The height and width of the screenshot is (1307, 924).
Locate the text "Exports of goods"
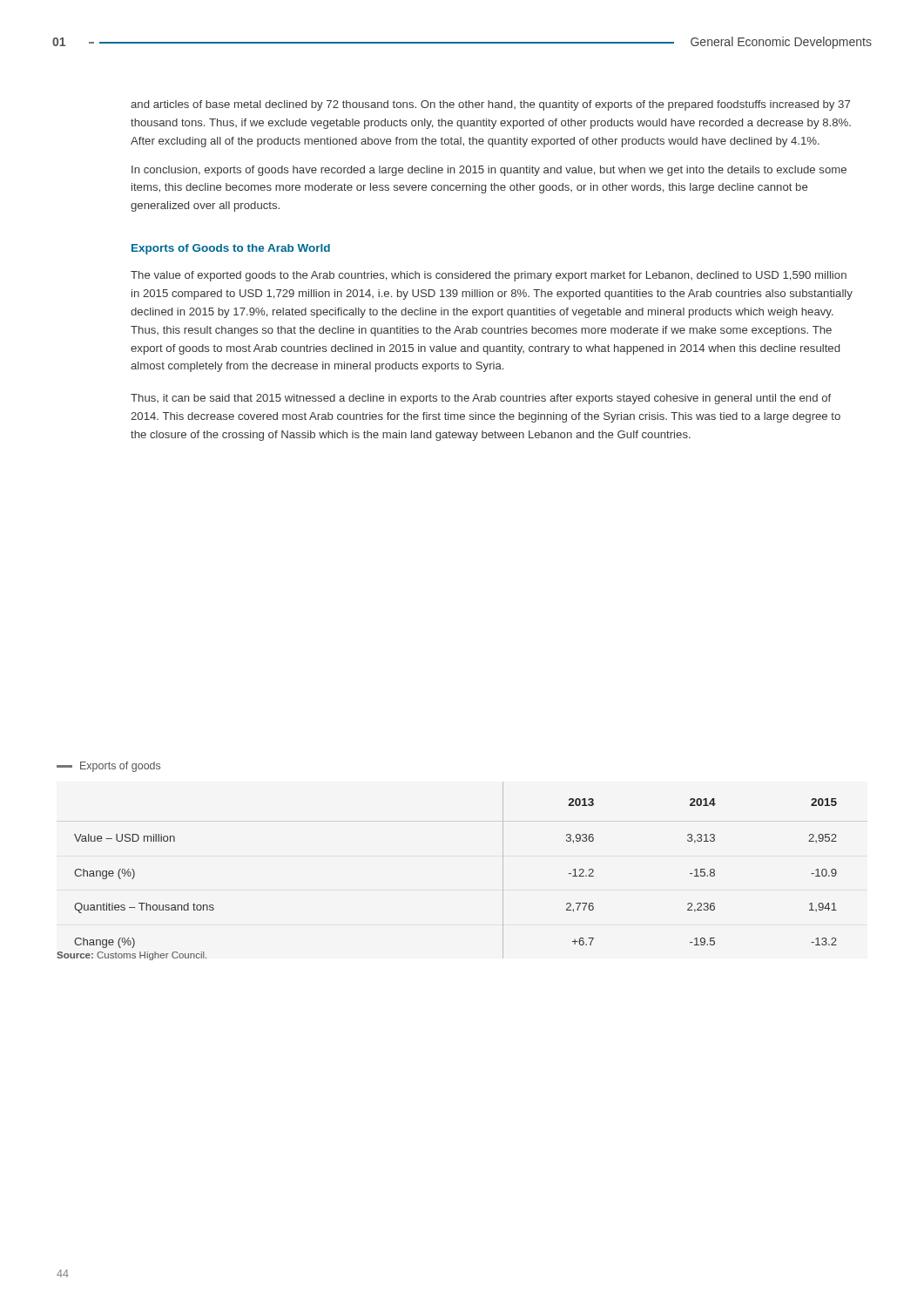pos(109,766)
